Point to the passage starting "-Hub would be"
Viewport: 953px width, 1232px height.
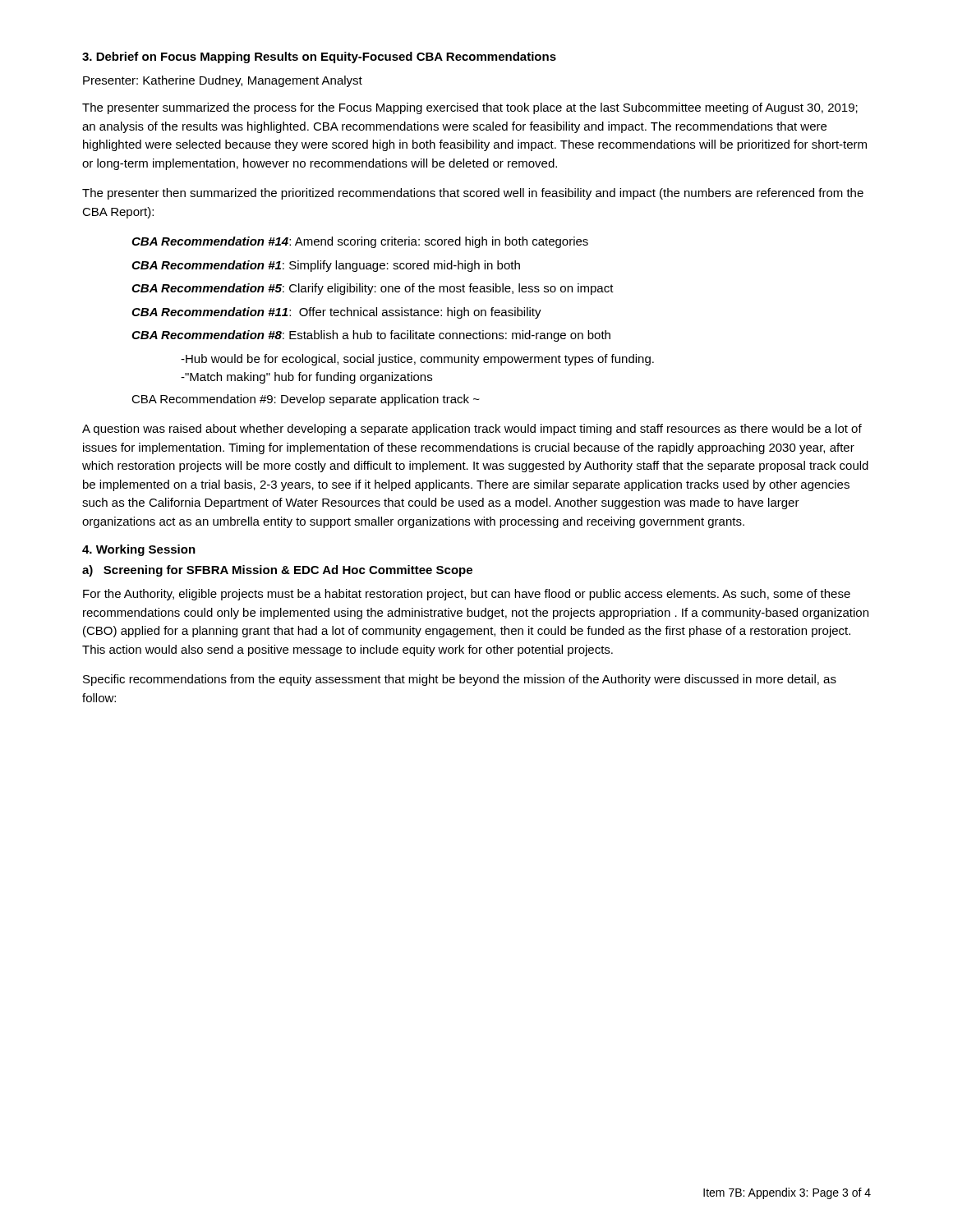point(418,367)
